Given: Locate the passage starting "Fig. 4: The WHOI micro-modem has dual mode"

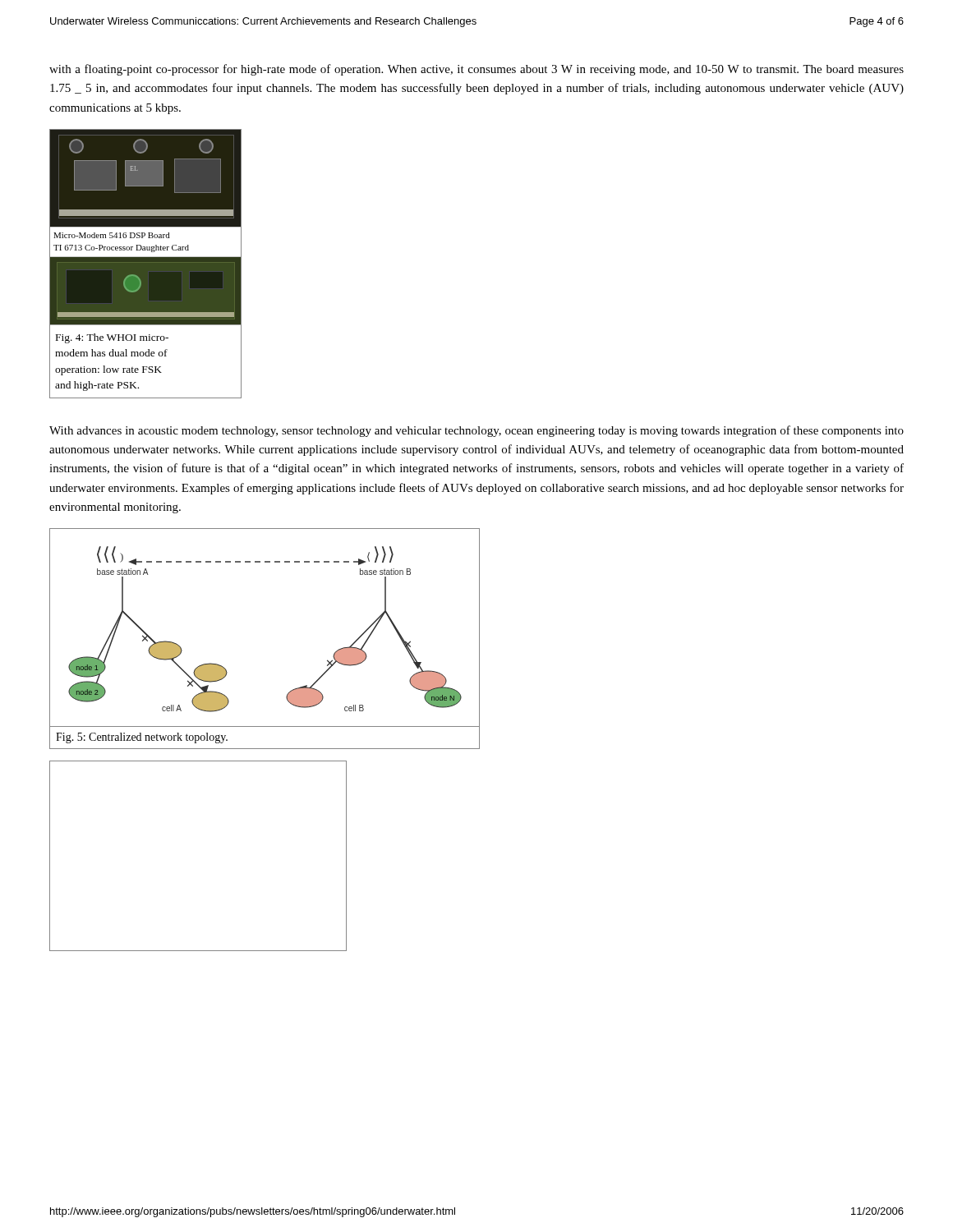Looking at the screenshot, I should (x=112, y=361).
